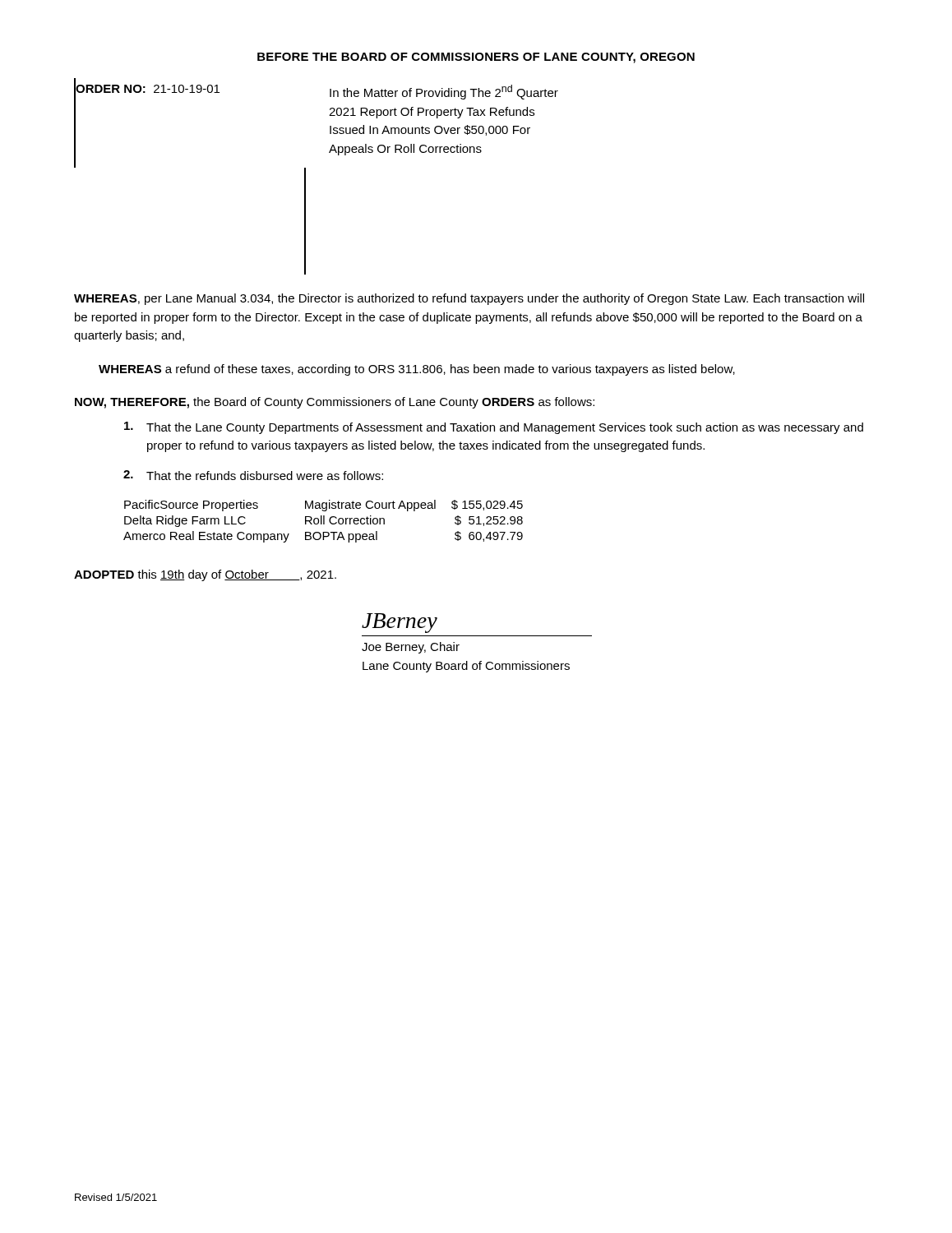The height and width of the screenshot is (1233, 952).
Task: Locate the list item with the text "2. That the refunds disbursed were as follows:"
Action: [x=253, y=475]
